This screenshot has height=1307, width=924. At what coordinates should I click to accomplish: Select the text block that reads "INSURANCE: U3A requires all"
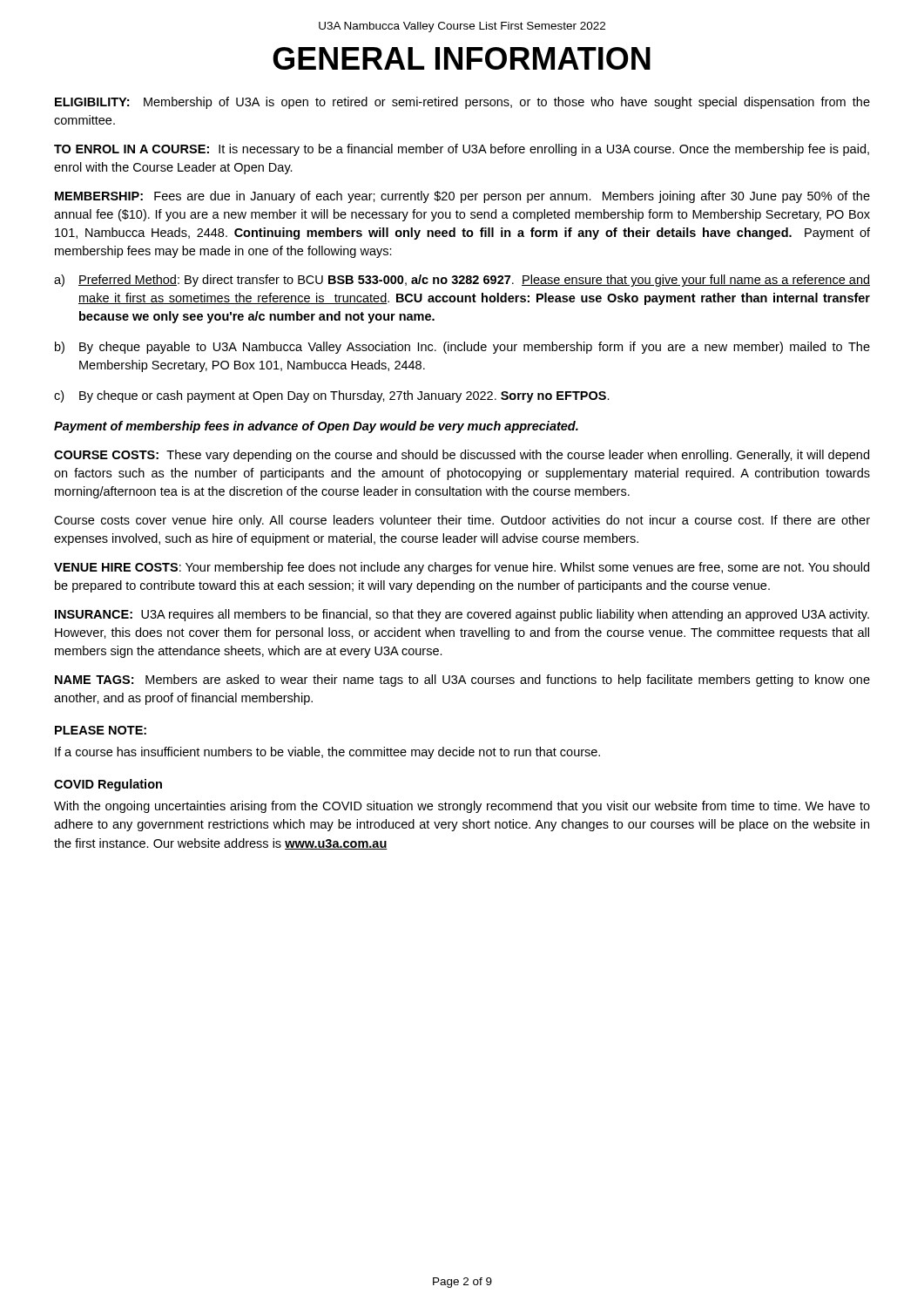462,633
